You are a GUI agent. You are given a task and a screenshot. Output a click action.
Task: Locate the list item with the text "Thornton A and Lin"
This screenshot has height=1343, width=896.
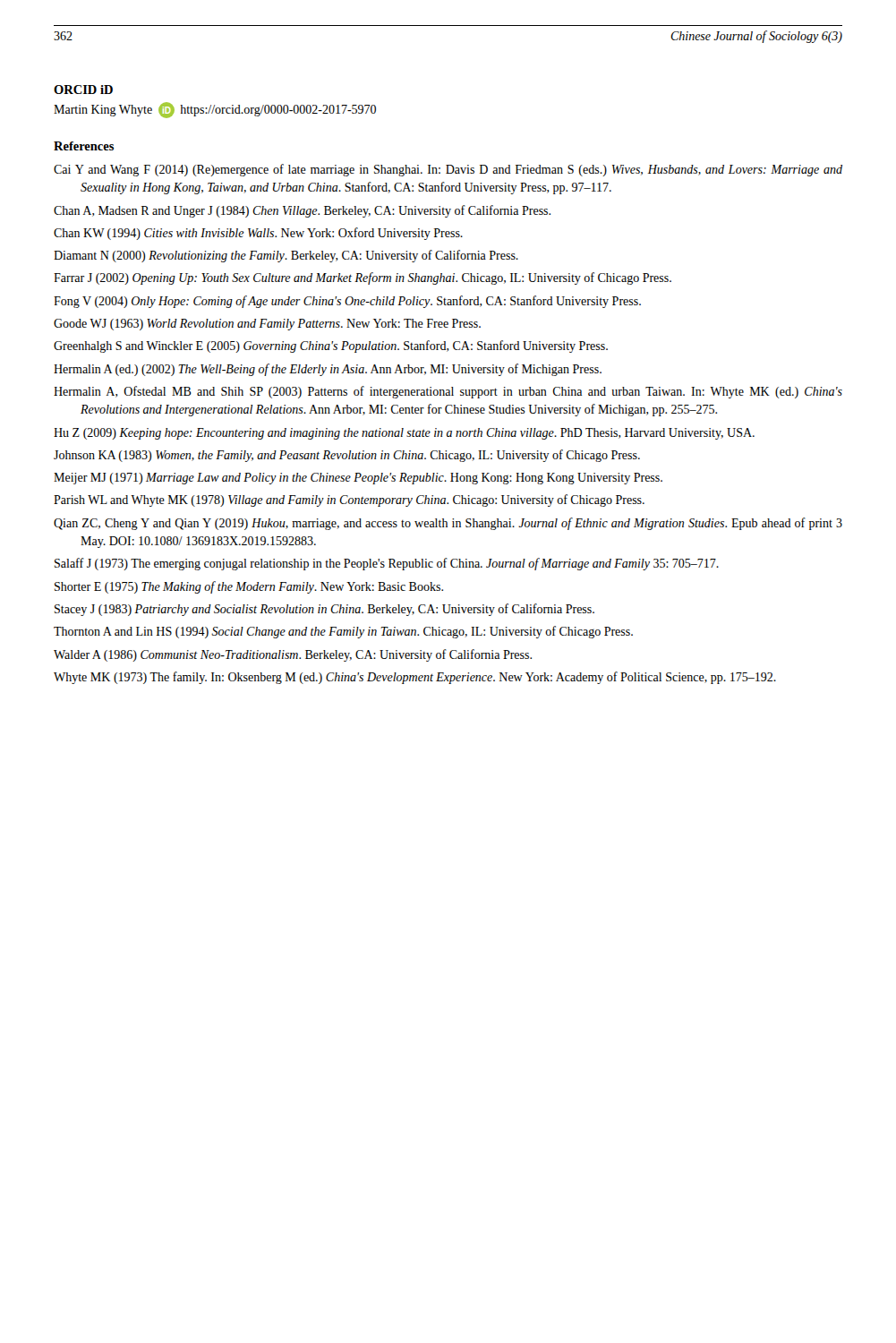point(448,632)
